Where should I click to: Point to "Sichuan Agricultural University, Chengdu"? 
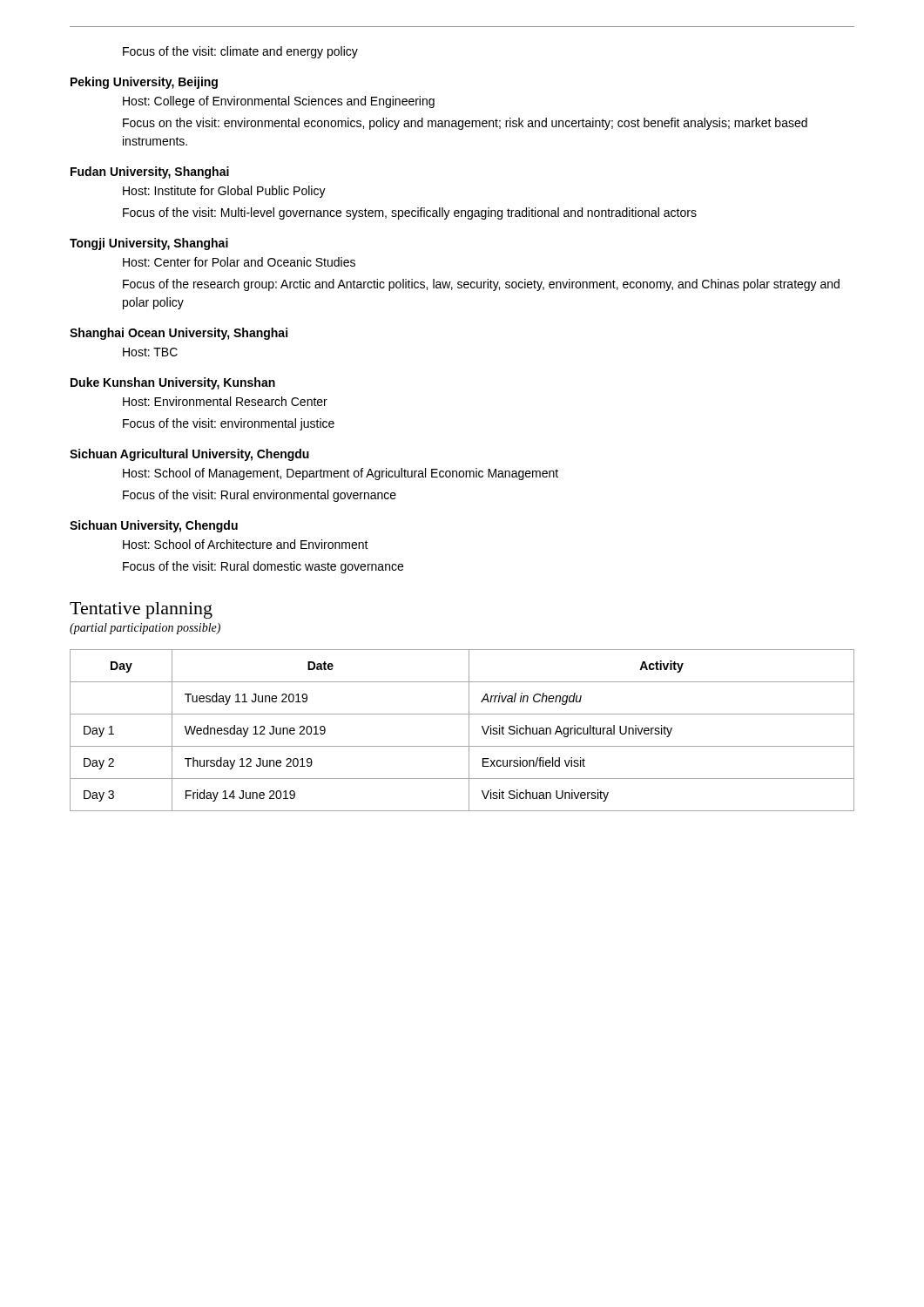(x=189, y=455)
